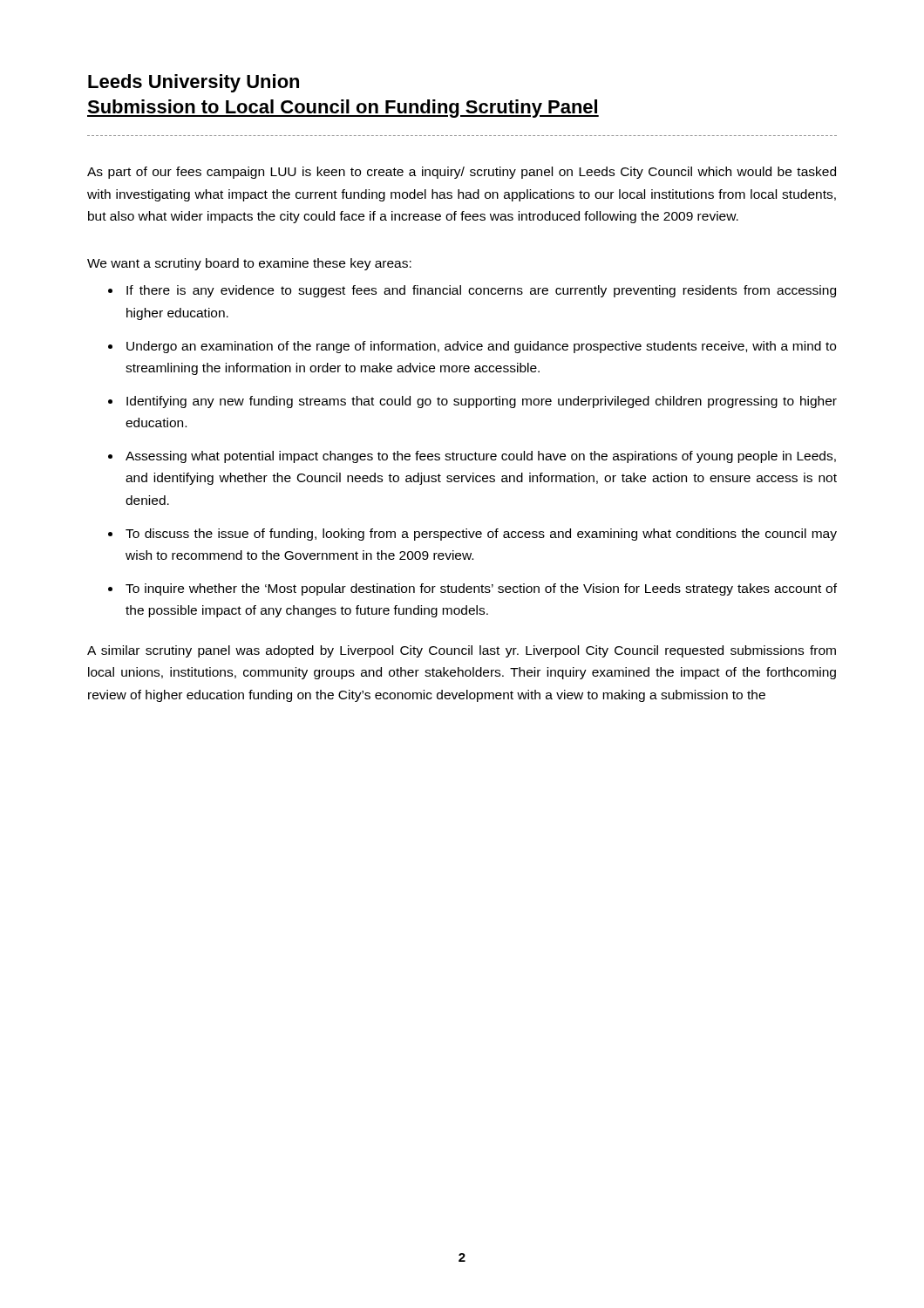Point to the text block starting "To inquire whether"

point(479,599)
